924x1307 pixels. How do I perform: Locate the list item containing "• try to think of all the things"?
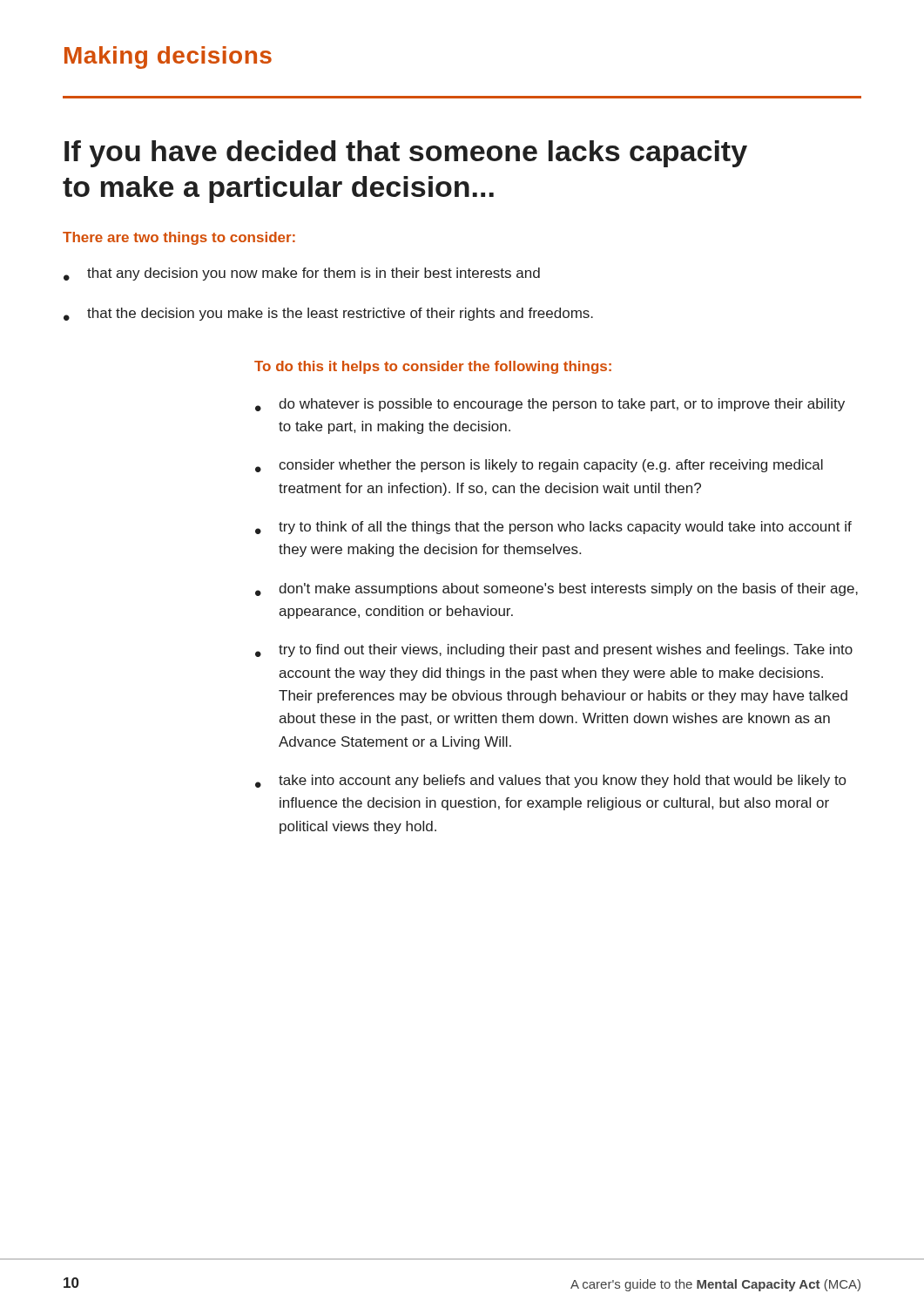tap(558, 539)
